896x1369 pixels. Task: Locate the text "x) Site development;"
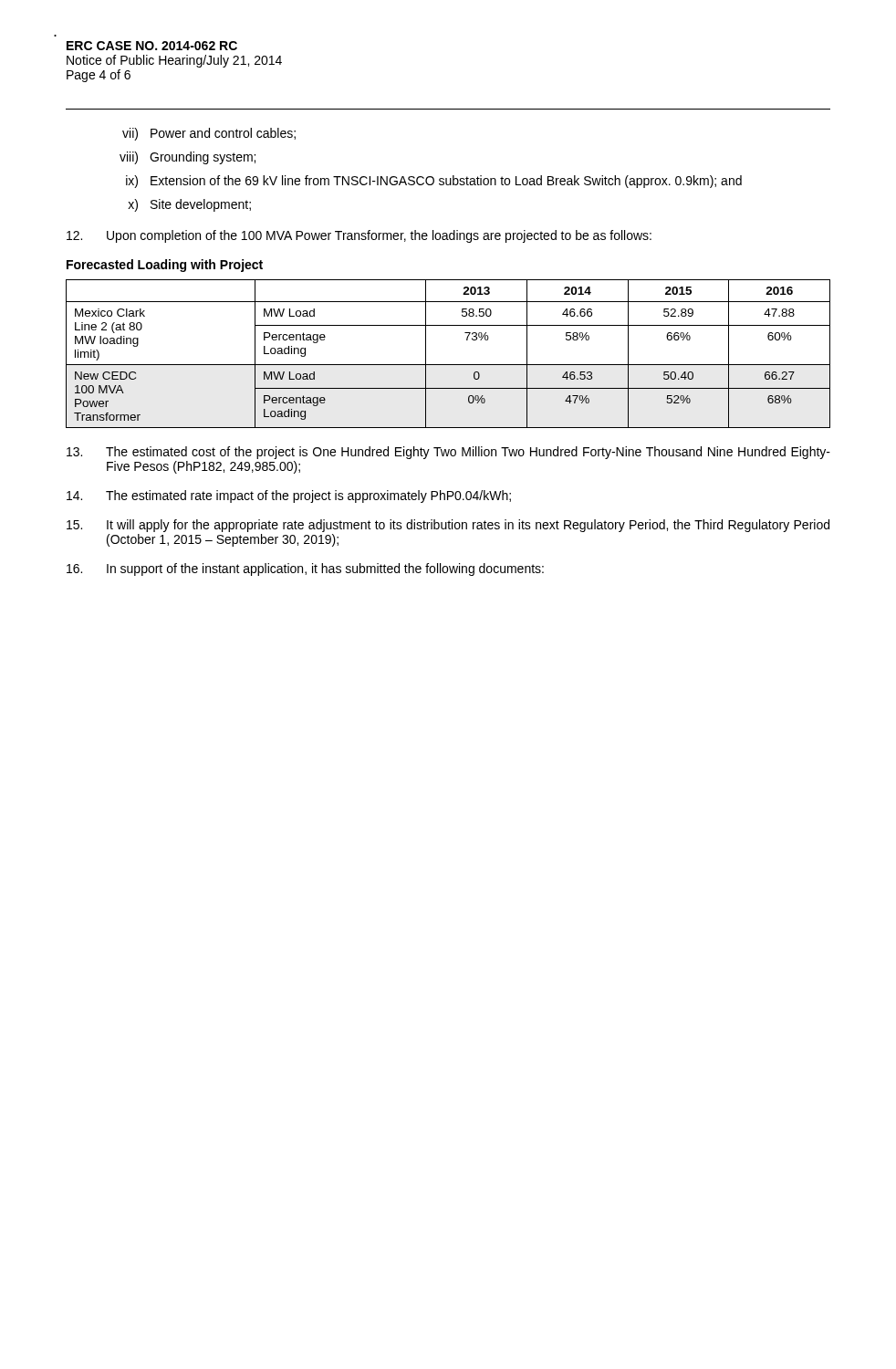coord(189,205)
